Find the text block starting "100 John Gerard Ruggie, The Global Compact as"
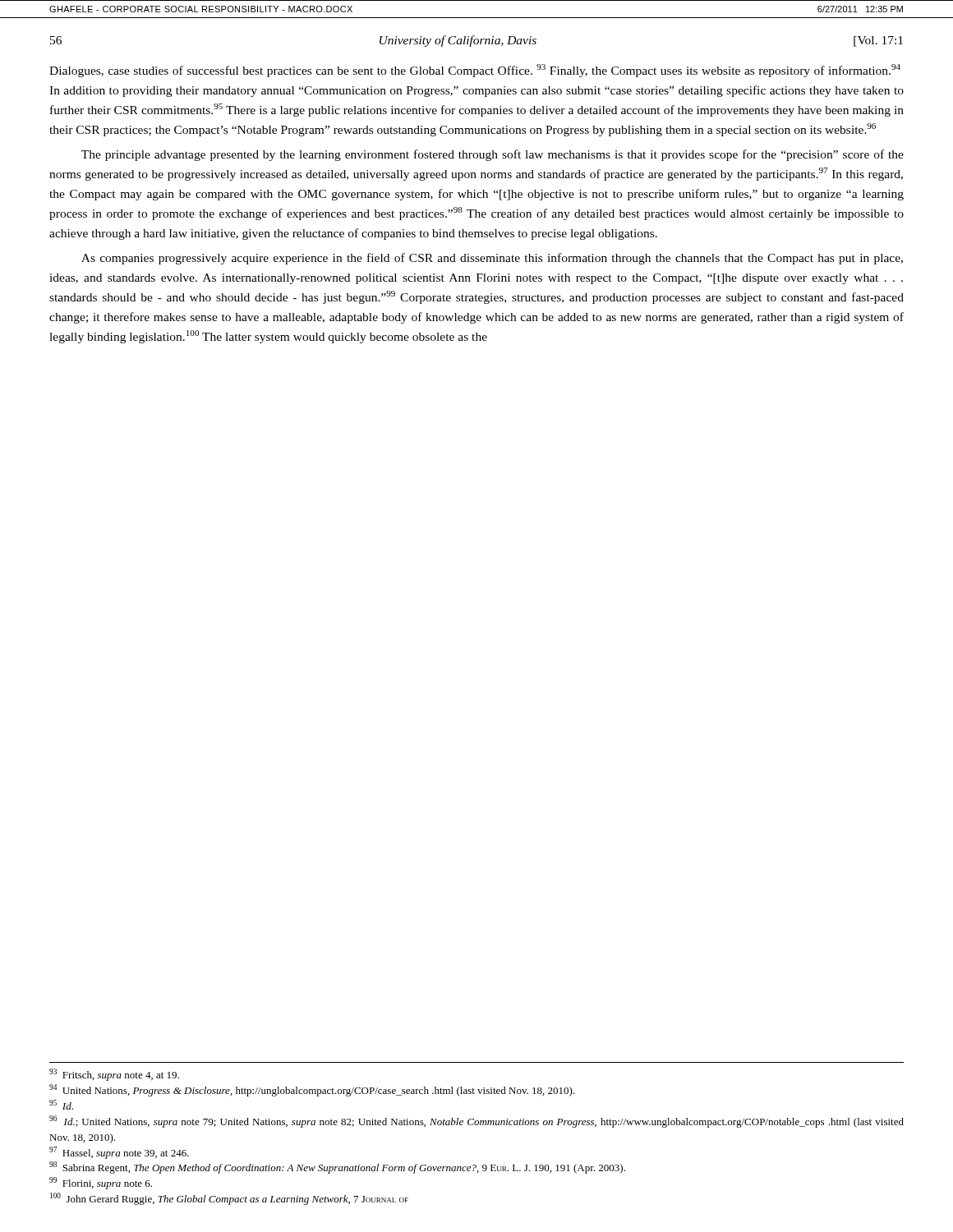The height and width of the screenshot is (1232, 953). (x=229, y=1199)
